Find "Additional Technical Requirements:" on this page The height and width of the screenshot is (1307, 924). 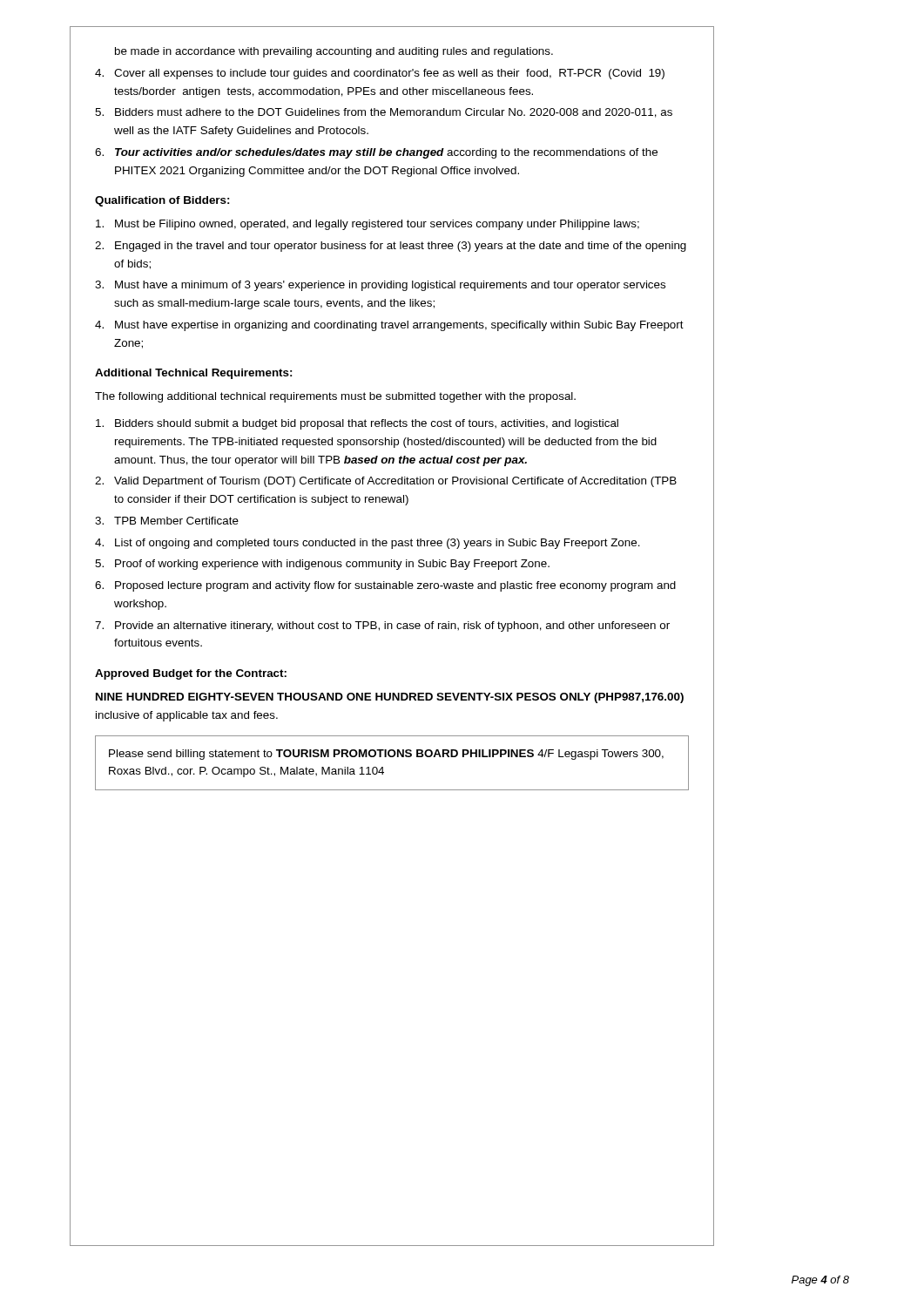pos(194,373)
